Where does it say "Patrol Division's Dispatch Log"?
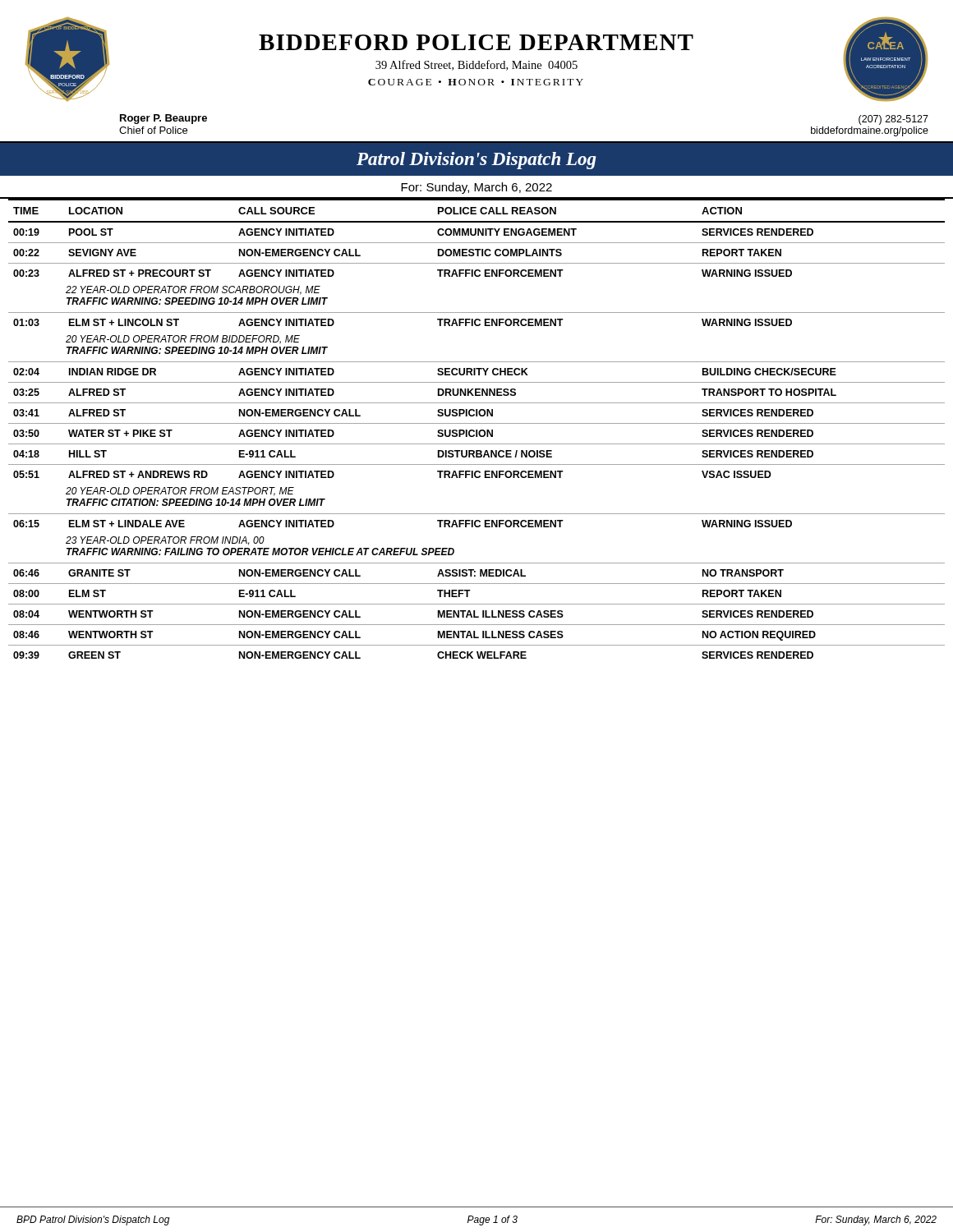 coord(476,159)
